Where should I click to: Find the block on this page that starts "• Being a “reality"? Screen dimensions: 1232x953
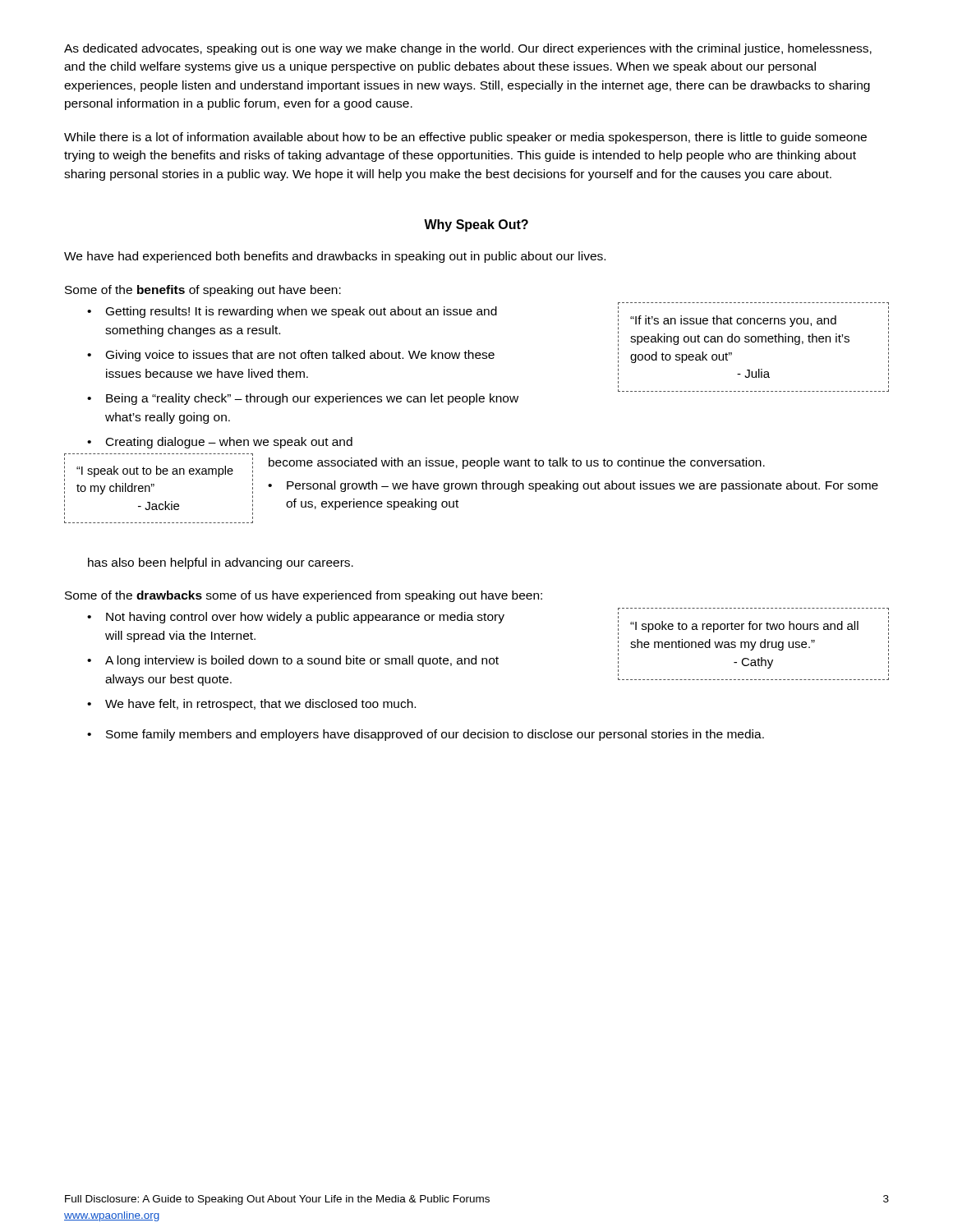(x=306, y=408)
